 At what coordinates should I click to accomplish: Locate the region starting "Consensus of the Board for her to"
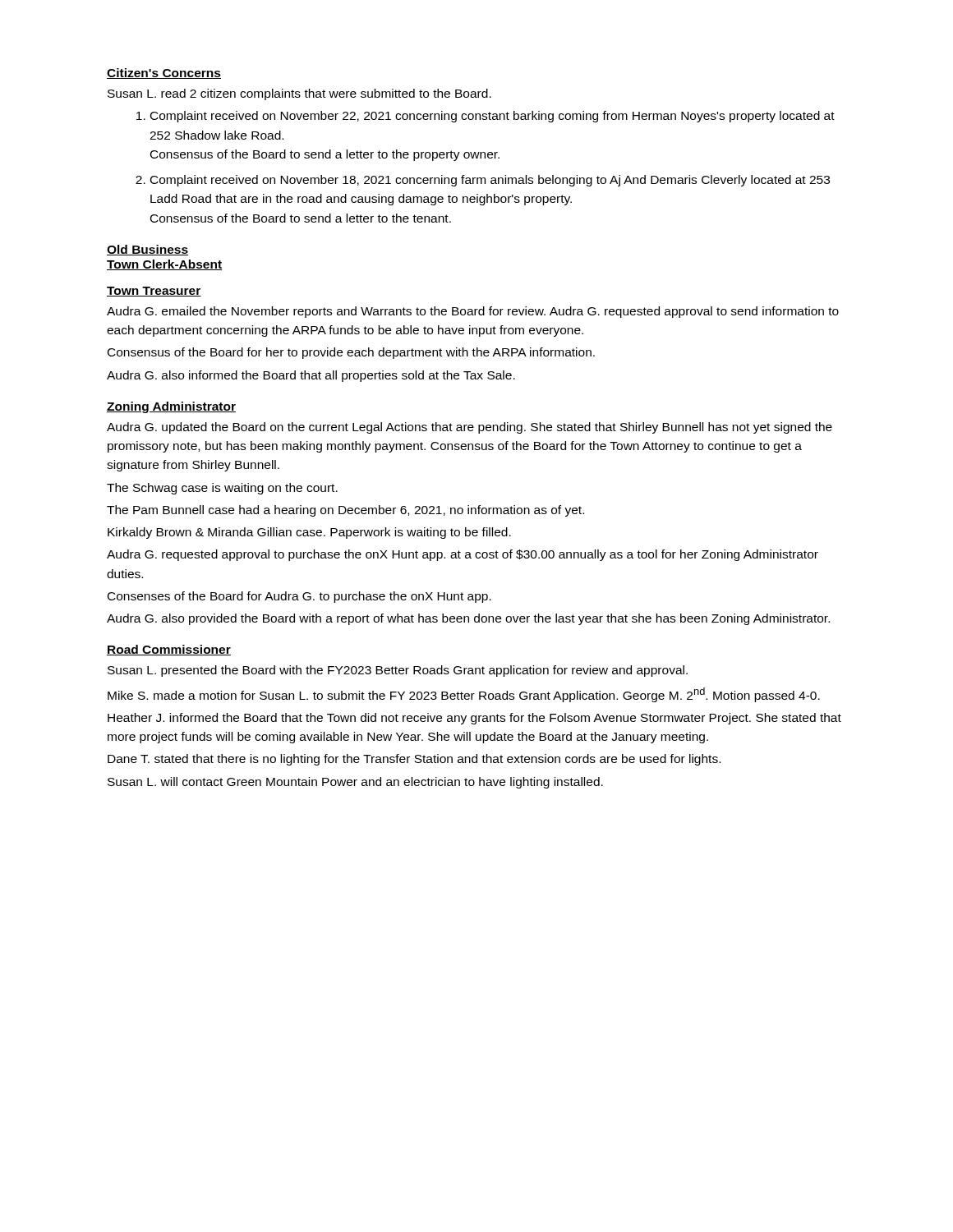[x=351, y=352]
